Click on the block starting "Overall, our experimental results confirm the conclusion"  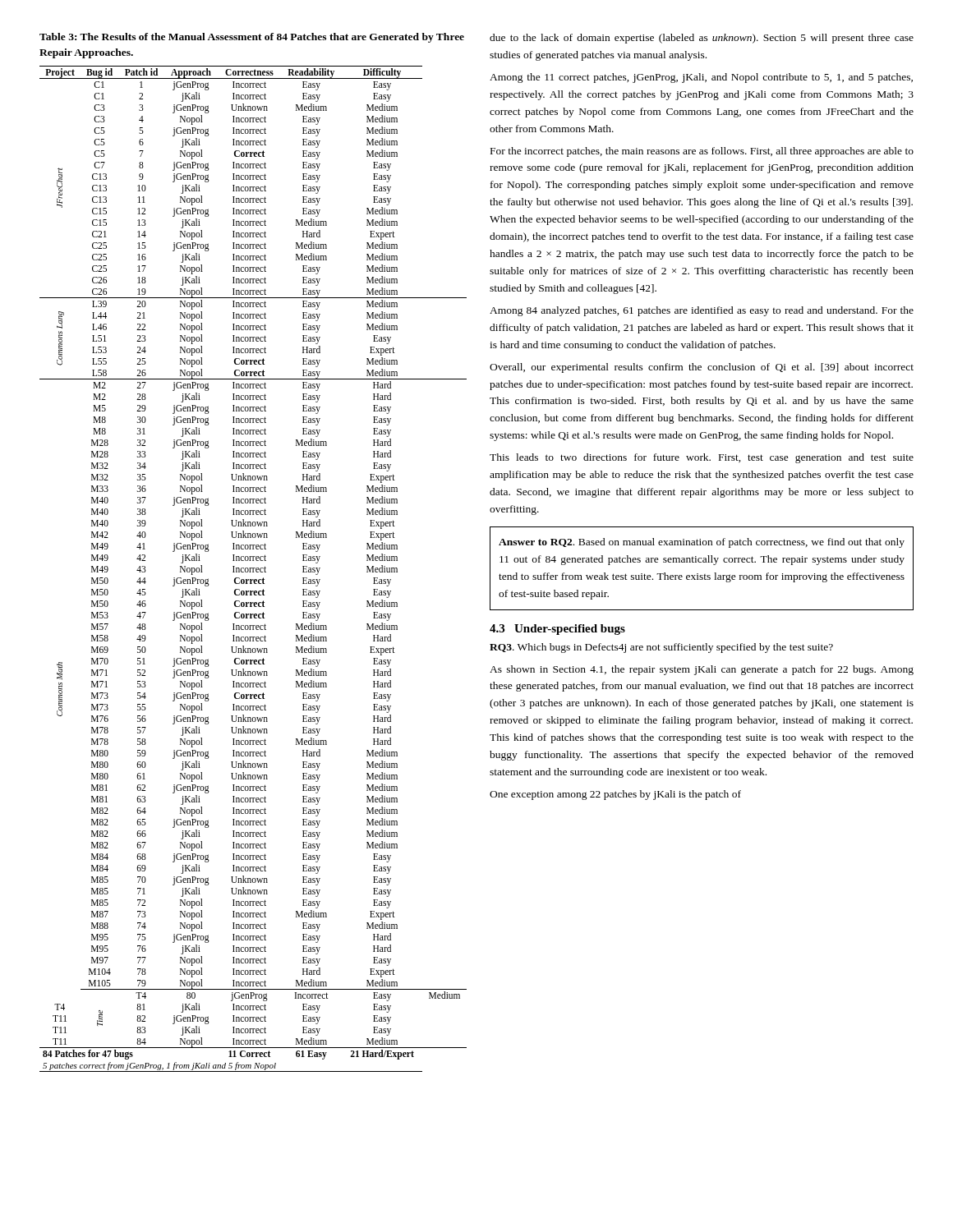(x=702, y=401)
